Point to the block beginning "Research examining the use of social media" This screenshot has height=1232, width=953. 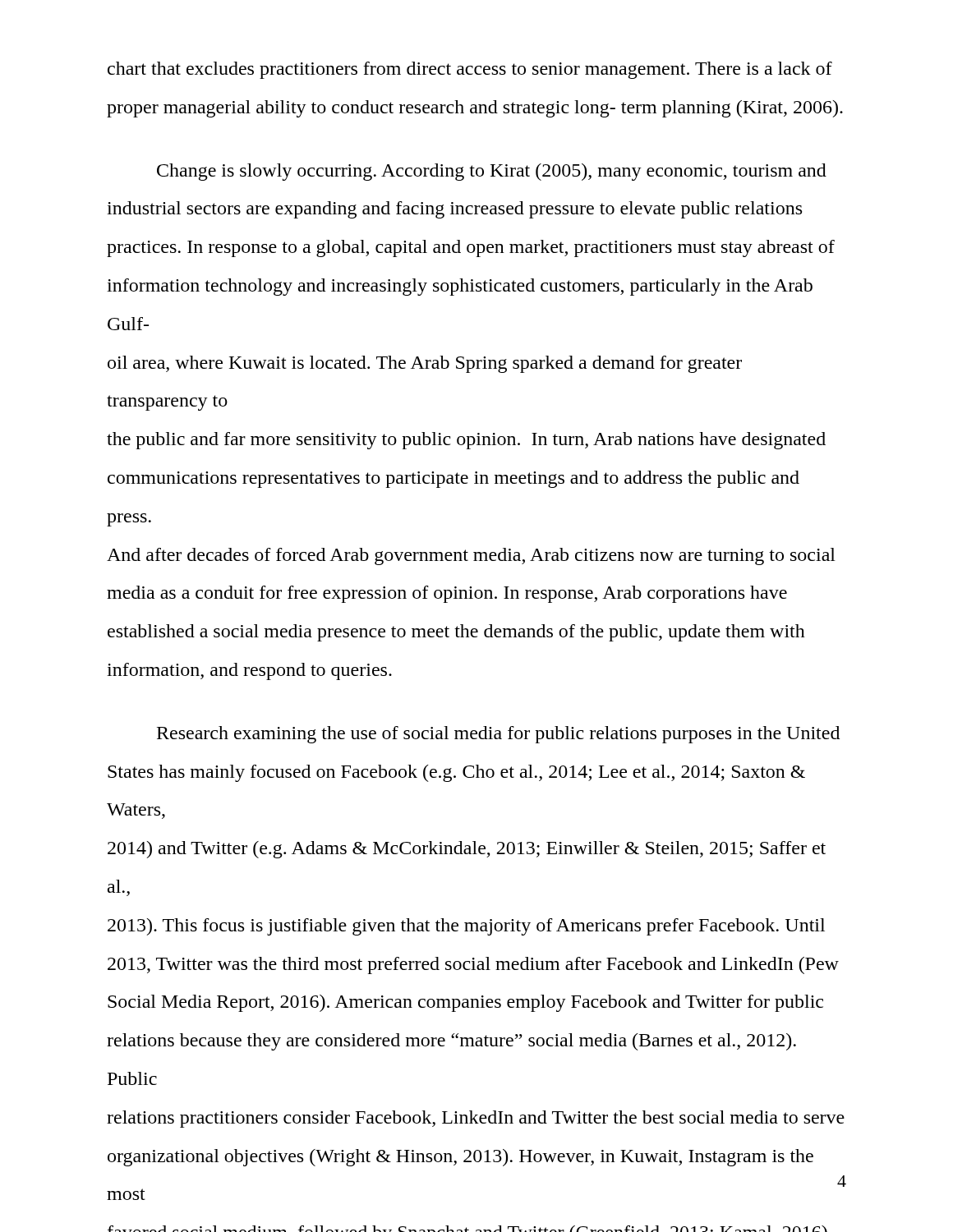click(476, 973)
